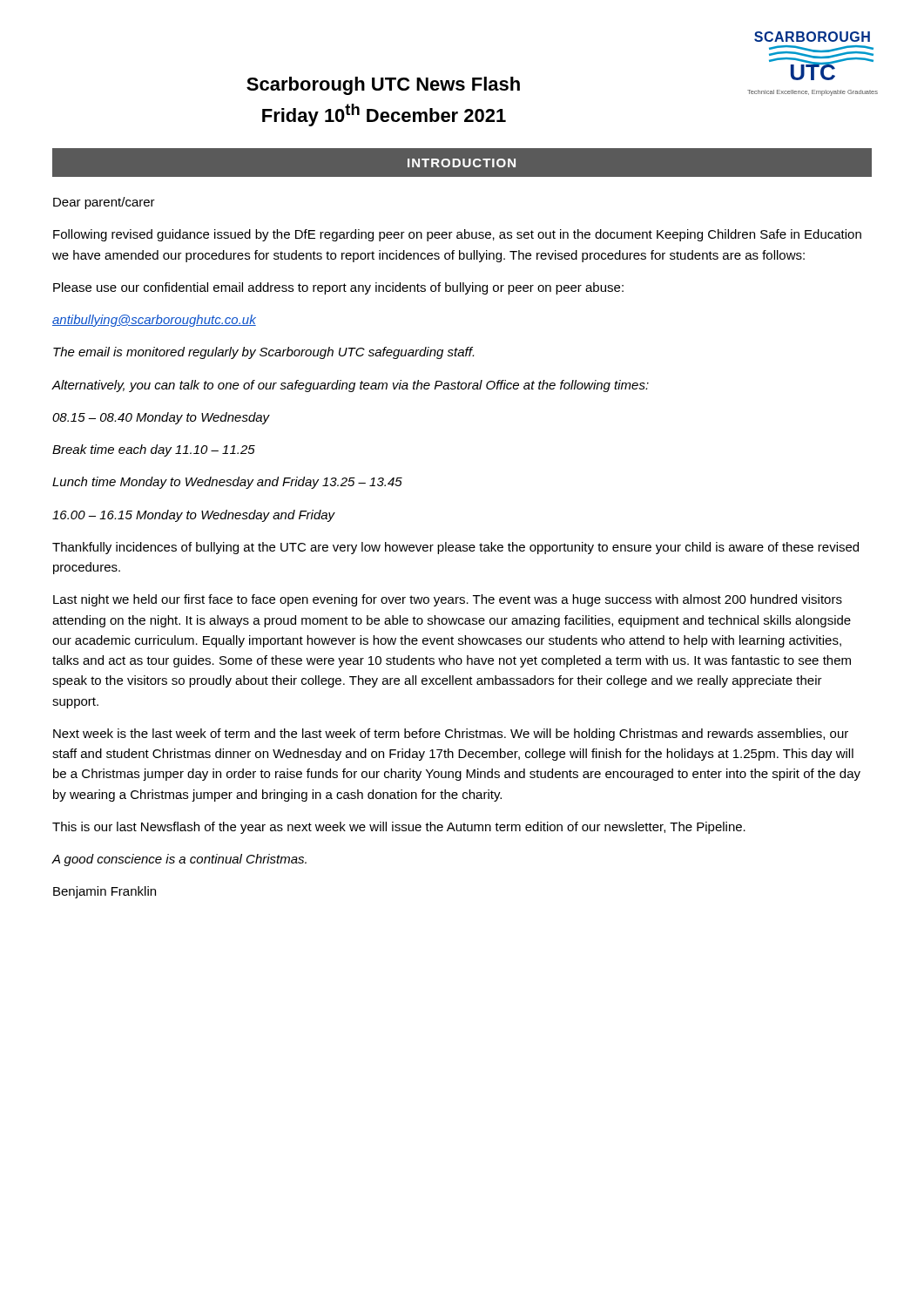Locate the block starting "Break time each day 11.10"

coord(154,450)
